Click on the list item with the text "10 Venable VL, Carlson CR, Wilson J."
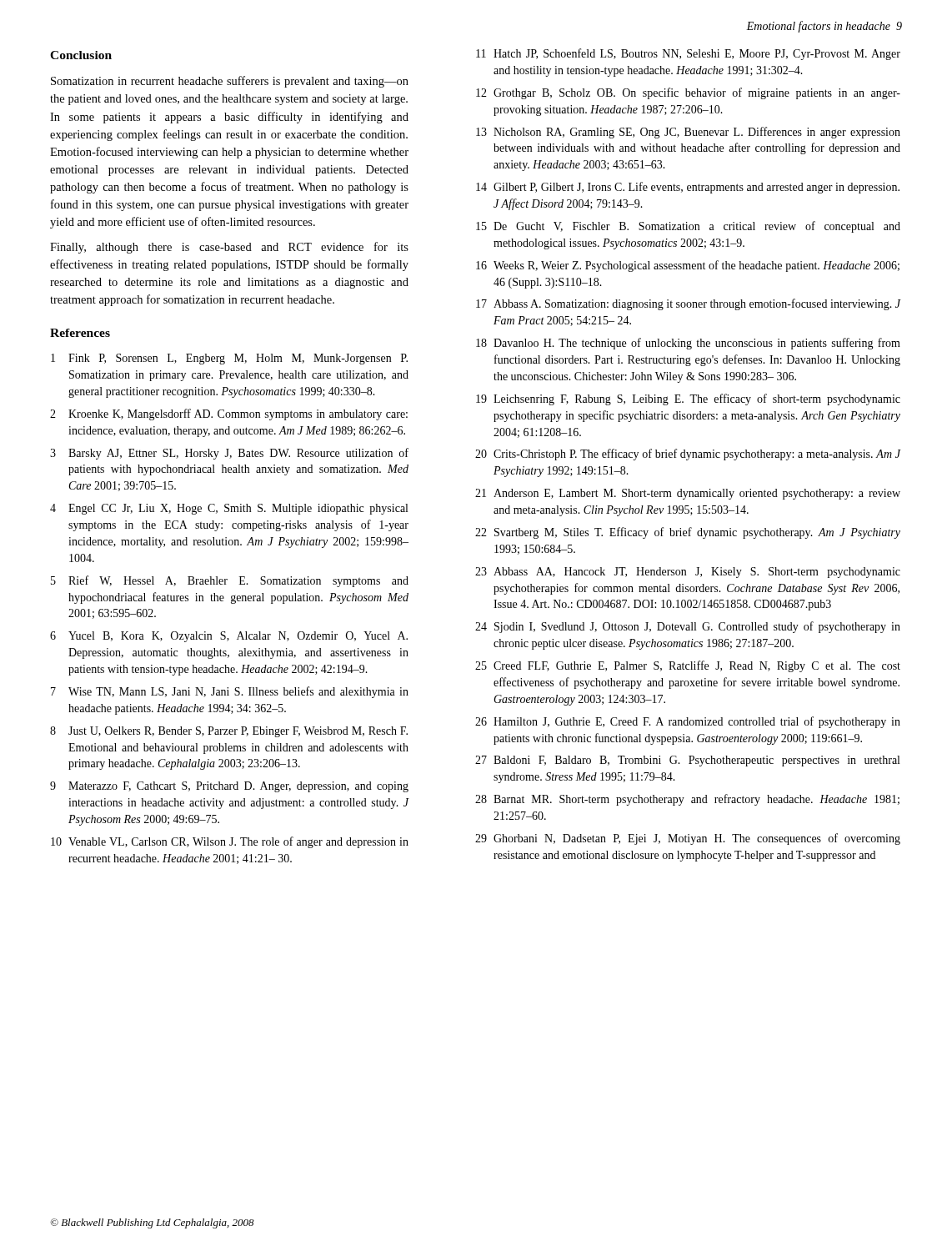Screen dimensions: 1251x952 229,850
